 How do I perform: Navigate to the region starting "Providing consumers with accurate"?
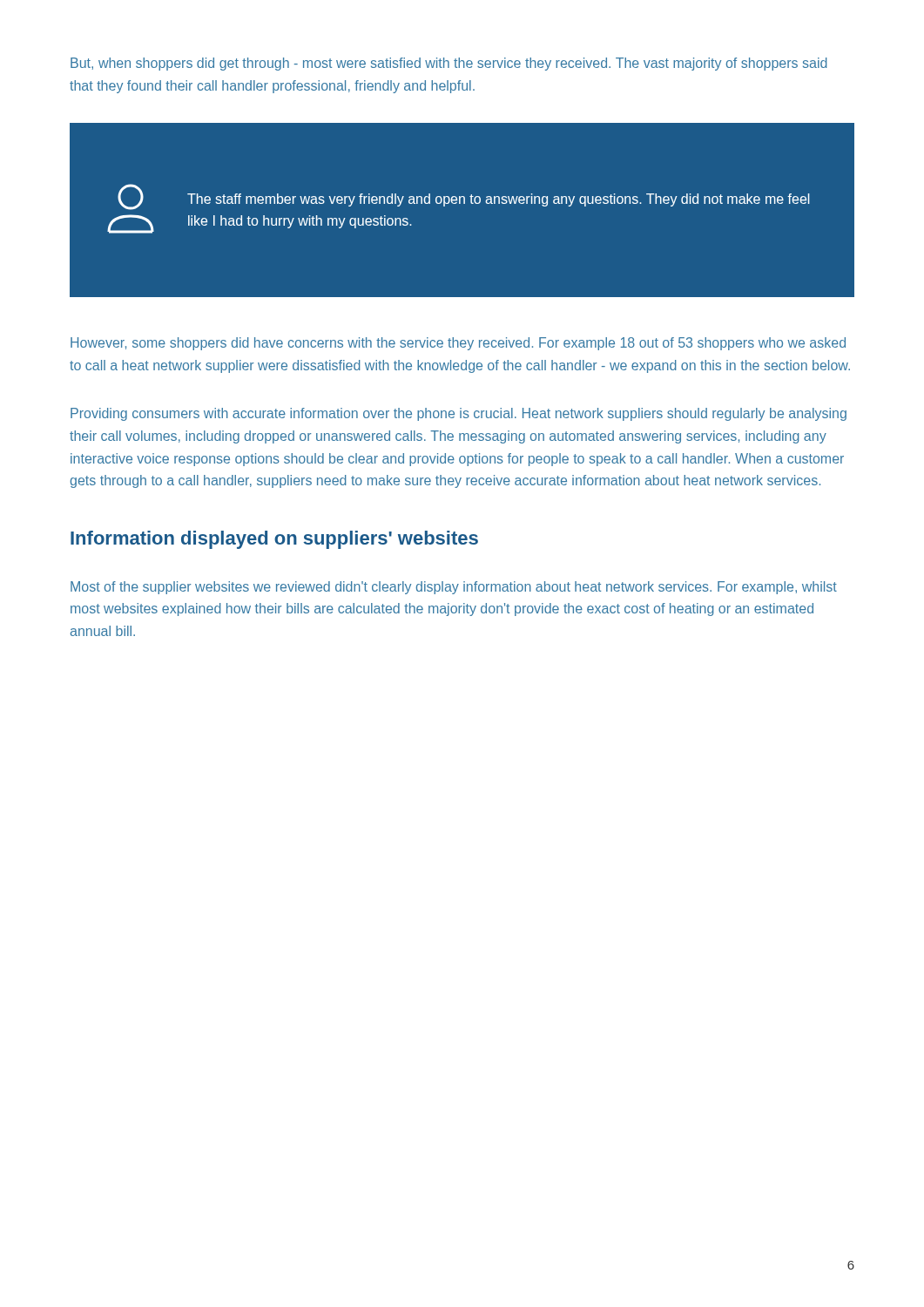pyautogui.click(x=458, y=447)
